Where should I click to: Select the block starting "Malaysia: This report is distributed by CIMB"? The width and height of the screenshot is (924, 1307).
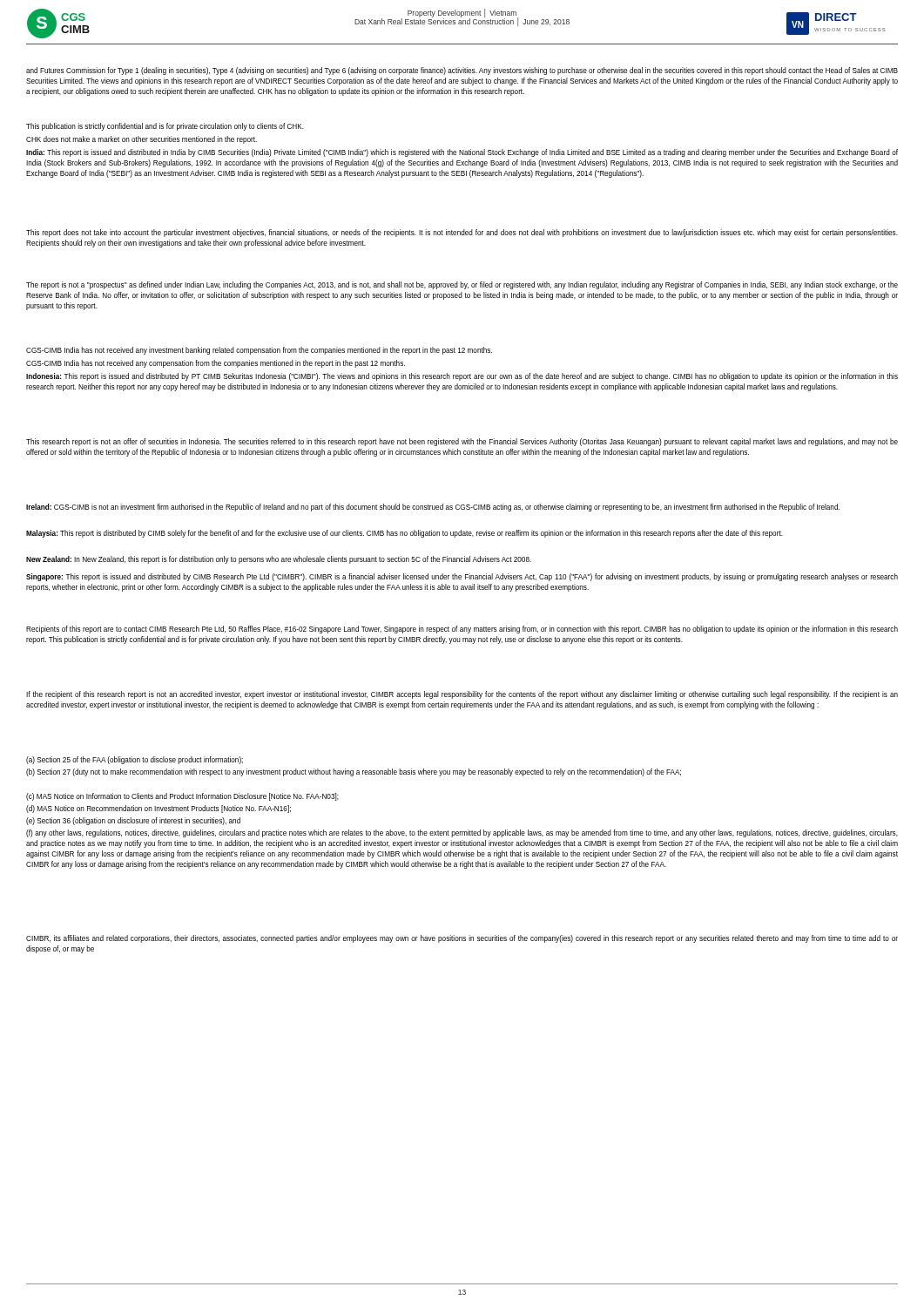point(405,534)
